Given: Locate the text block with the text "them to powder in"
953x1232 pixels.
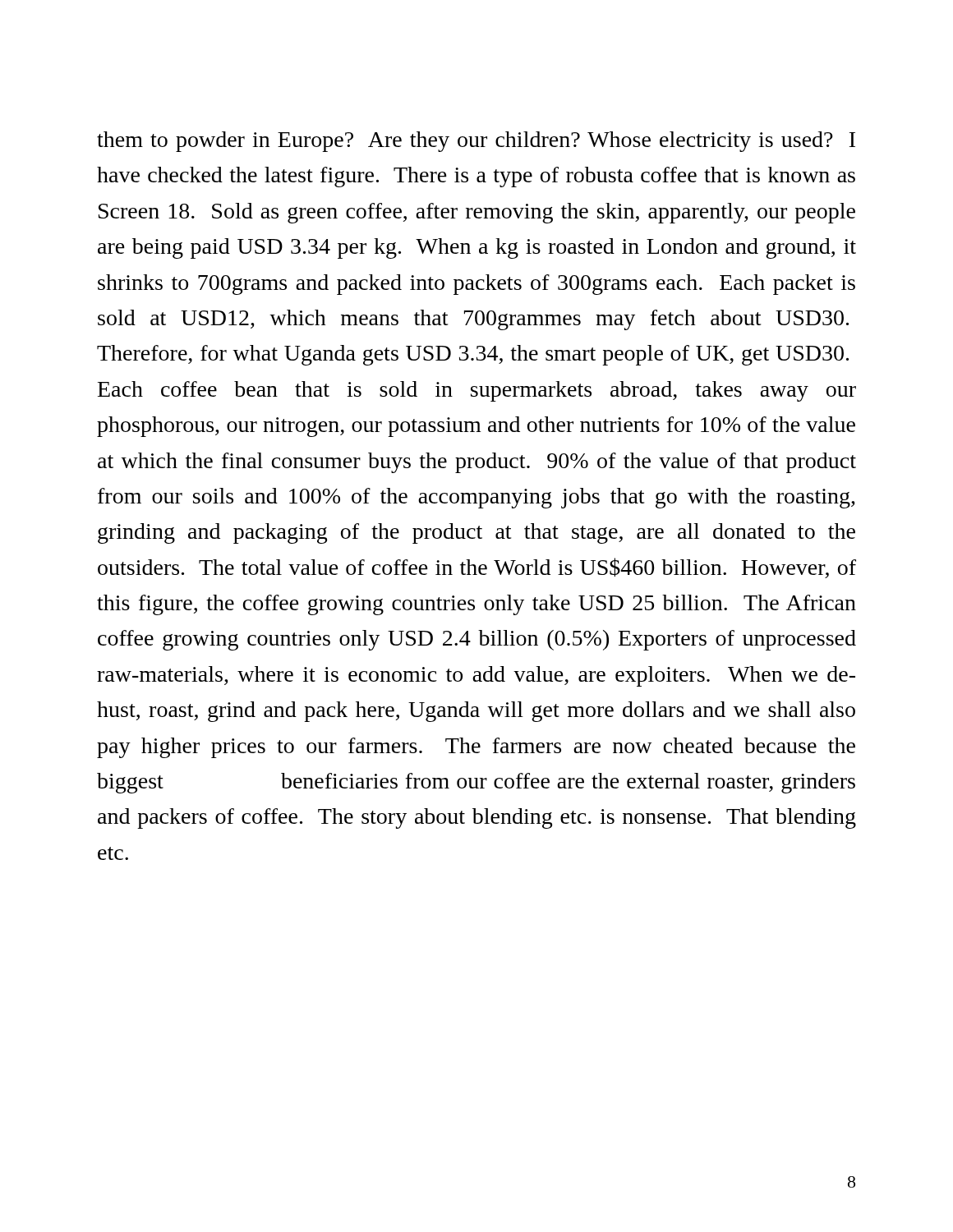Looking at the screenshot, I should 476,496.
